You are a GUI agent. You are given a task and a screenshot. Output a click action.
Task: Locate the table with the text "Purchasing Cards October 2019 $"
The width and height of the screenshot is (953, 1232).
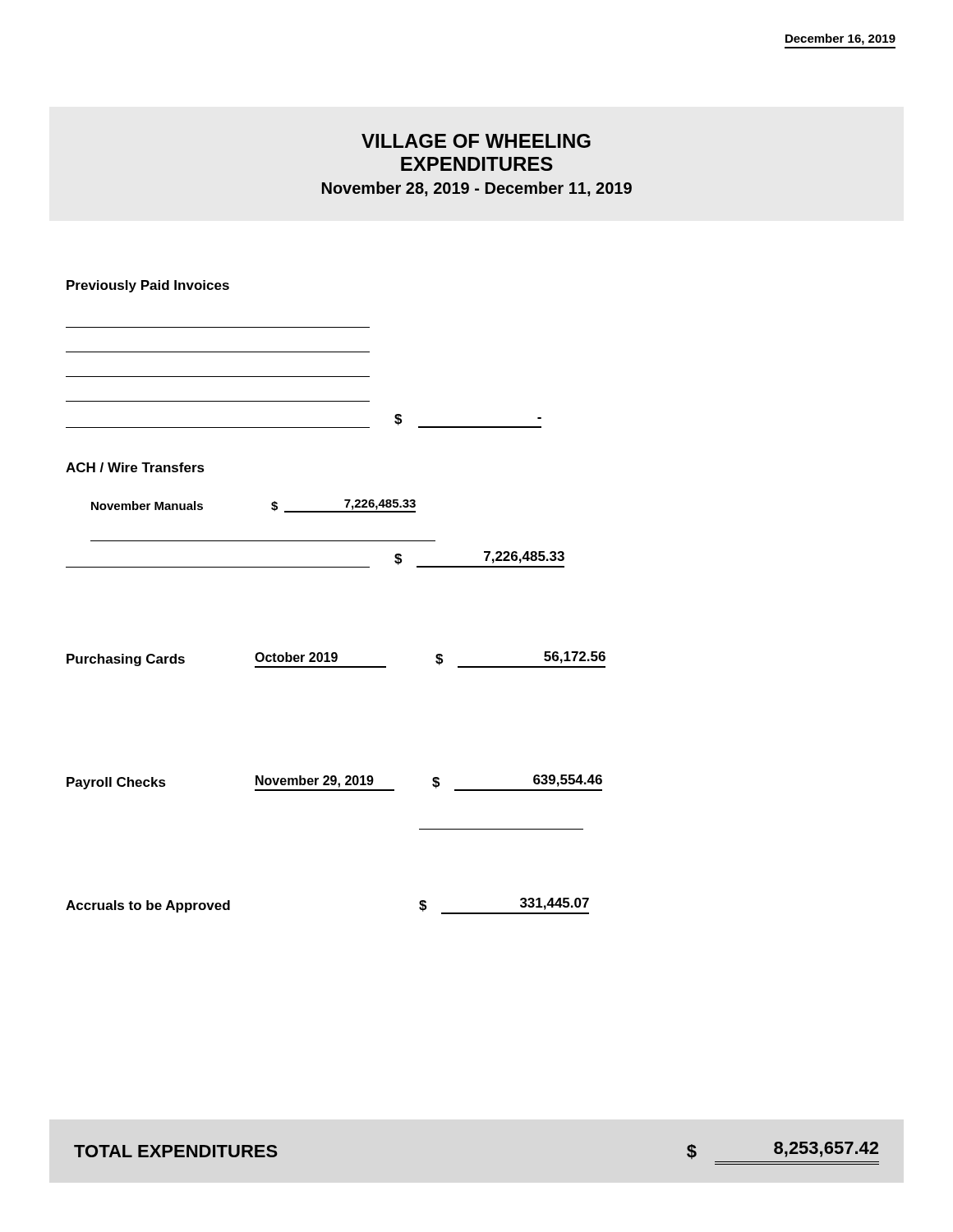pyautogui.click(x=336, y=658)
